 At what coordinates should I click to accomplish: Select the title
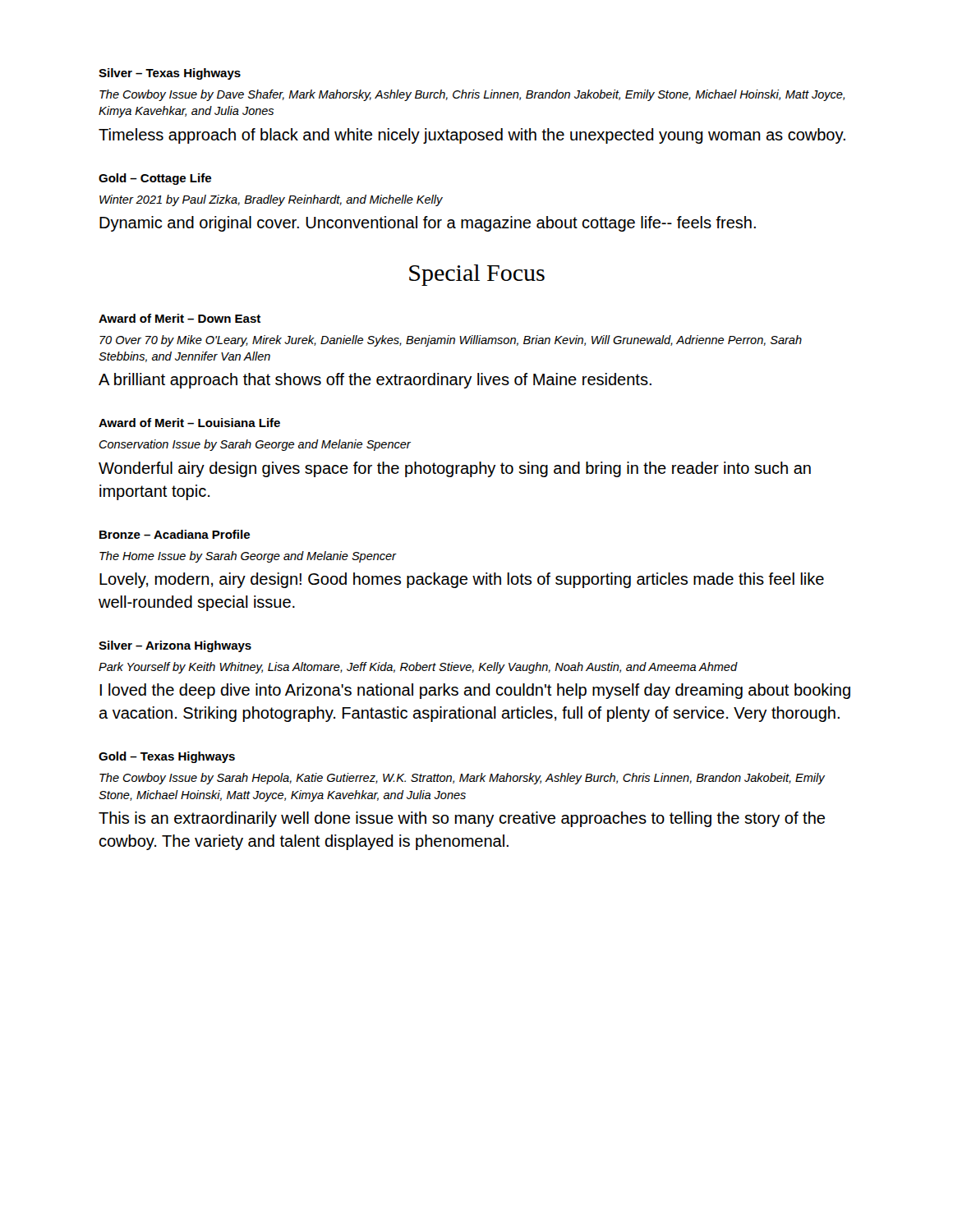click(476, 273)
